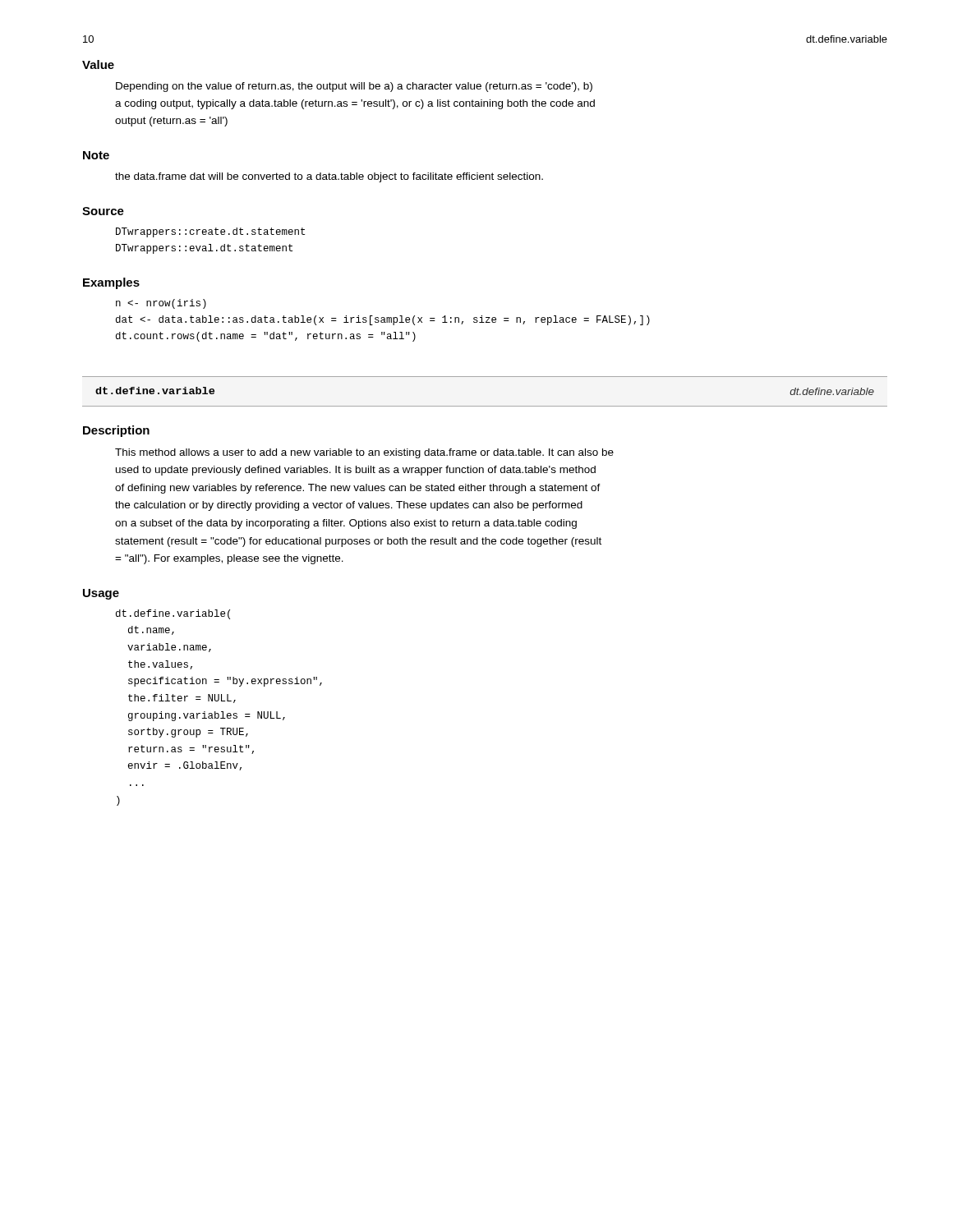Find the text block starting "dt.define.variable dt.define.variable"
The image size is (953, 1232).
152,391
